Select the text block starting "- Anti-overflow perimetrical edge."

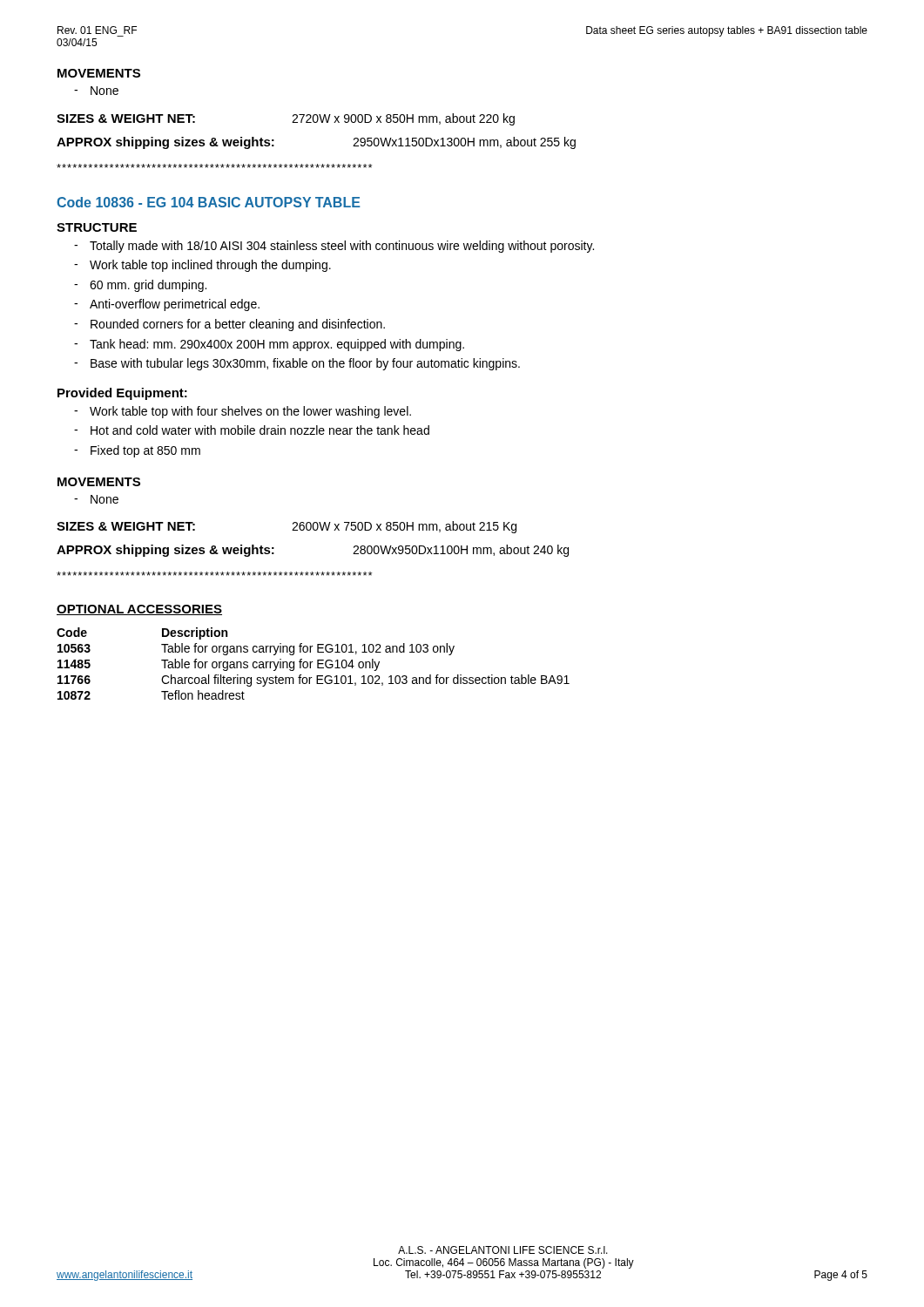pos(167,305)
